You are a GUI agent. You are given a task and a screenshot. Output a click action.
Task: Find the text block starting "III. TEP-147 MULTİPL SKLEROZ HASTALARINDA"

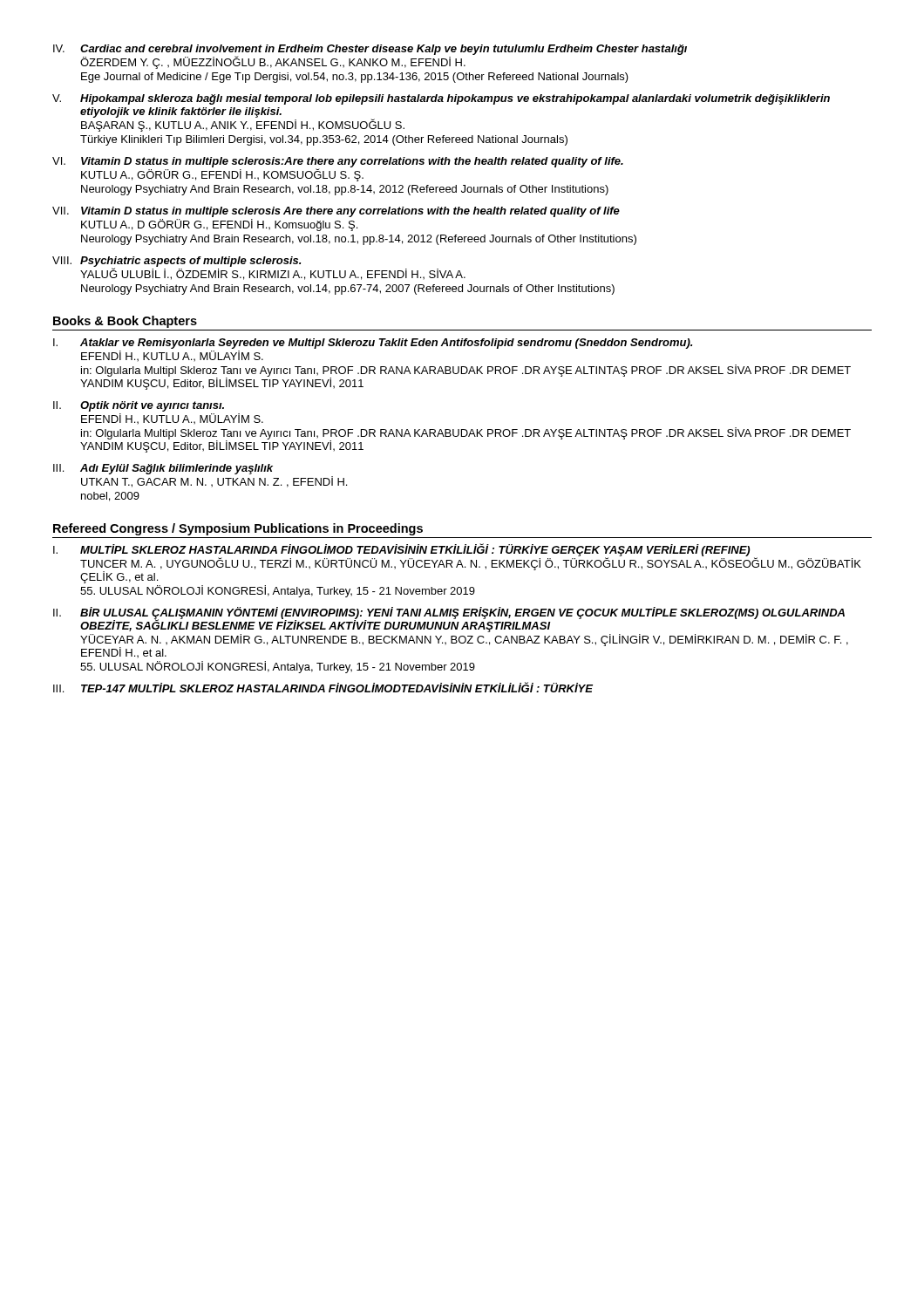click(x=462, y=688)
